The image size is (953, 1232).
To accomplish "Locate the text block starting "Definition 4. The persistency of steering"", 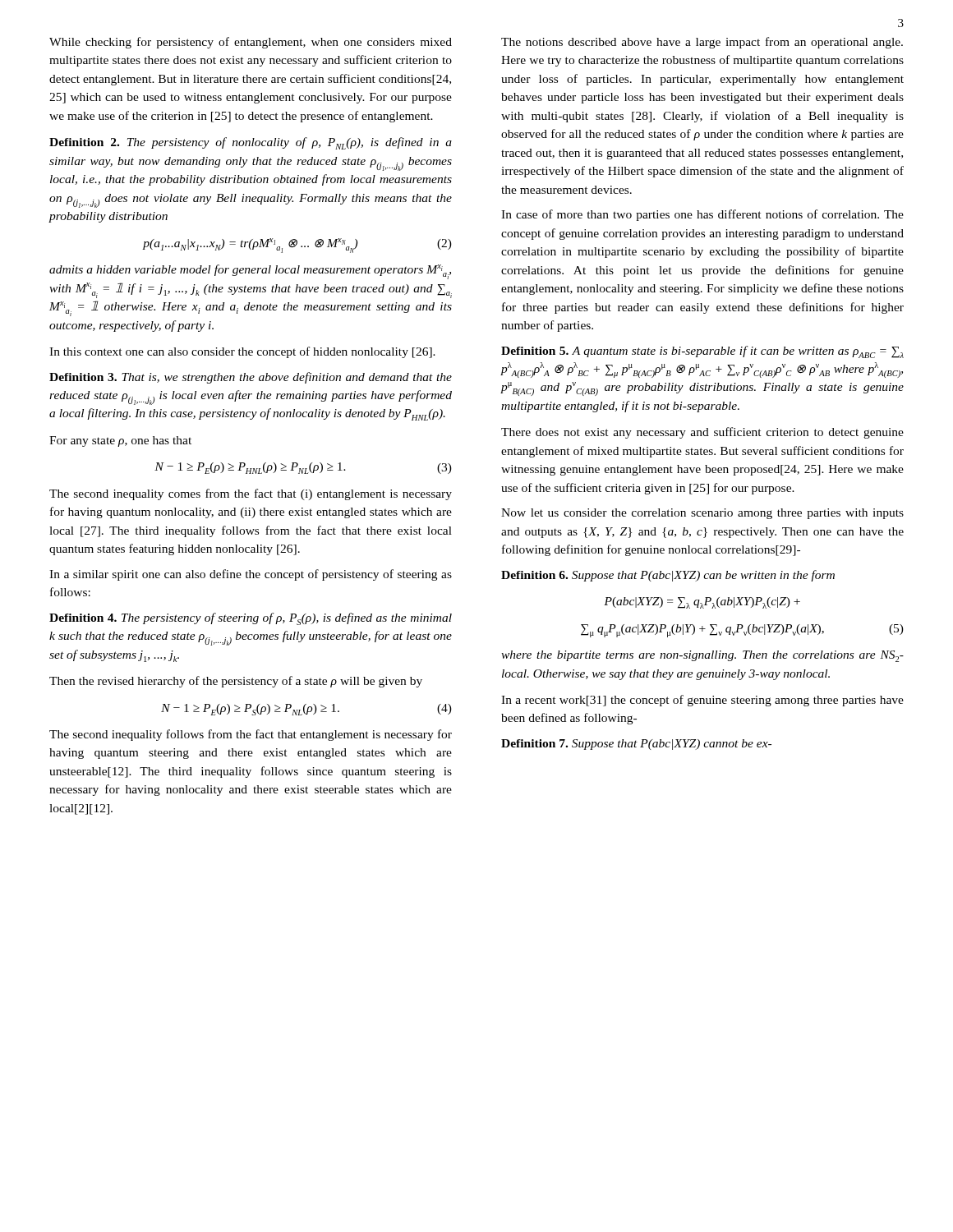I will point(251,636).
